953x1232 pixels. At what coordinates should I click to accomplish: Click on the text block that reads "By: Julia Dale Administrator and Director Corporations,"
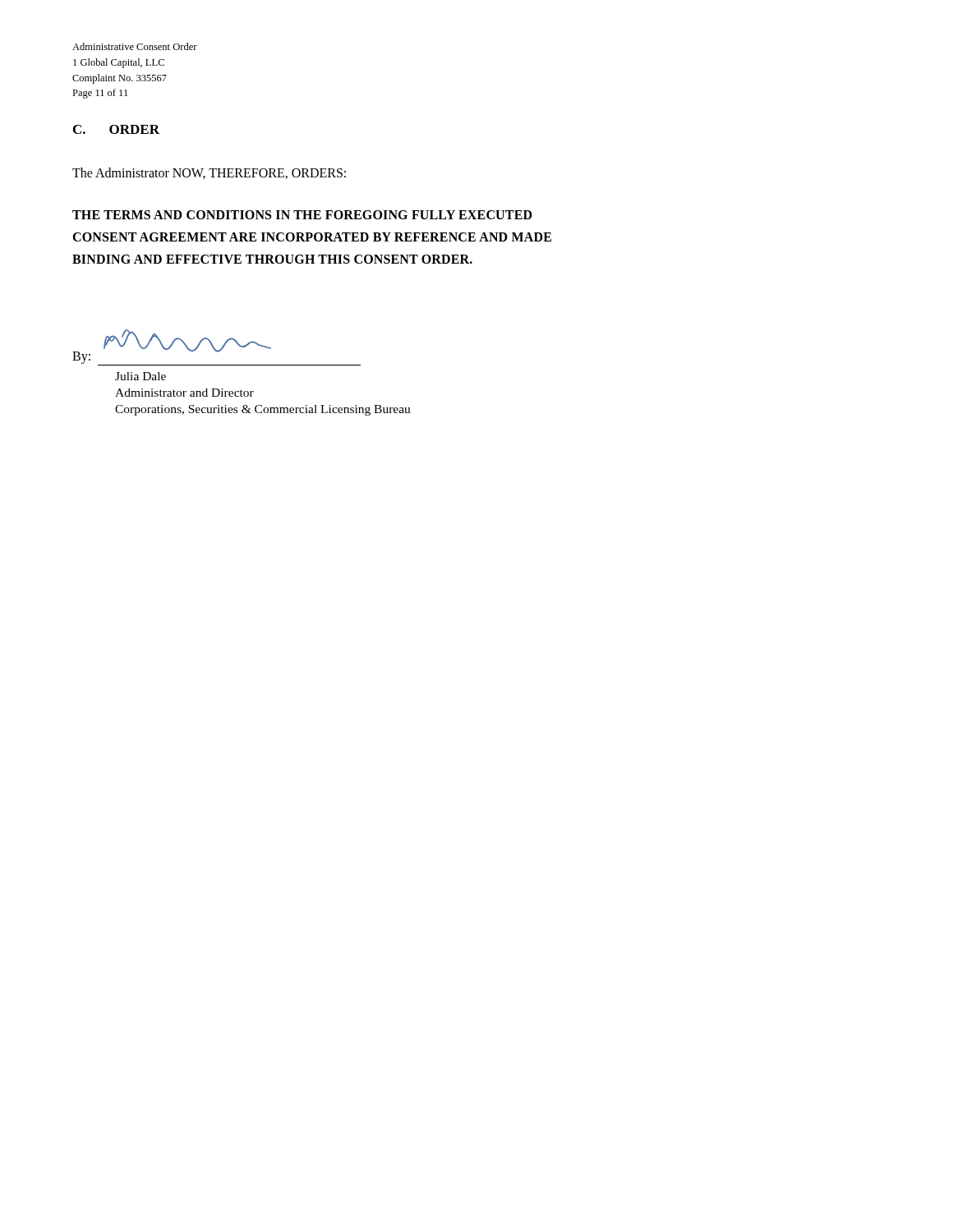(241, 369)
